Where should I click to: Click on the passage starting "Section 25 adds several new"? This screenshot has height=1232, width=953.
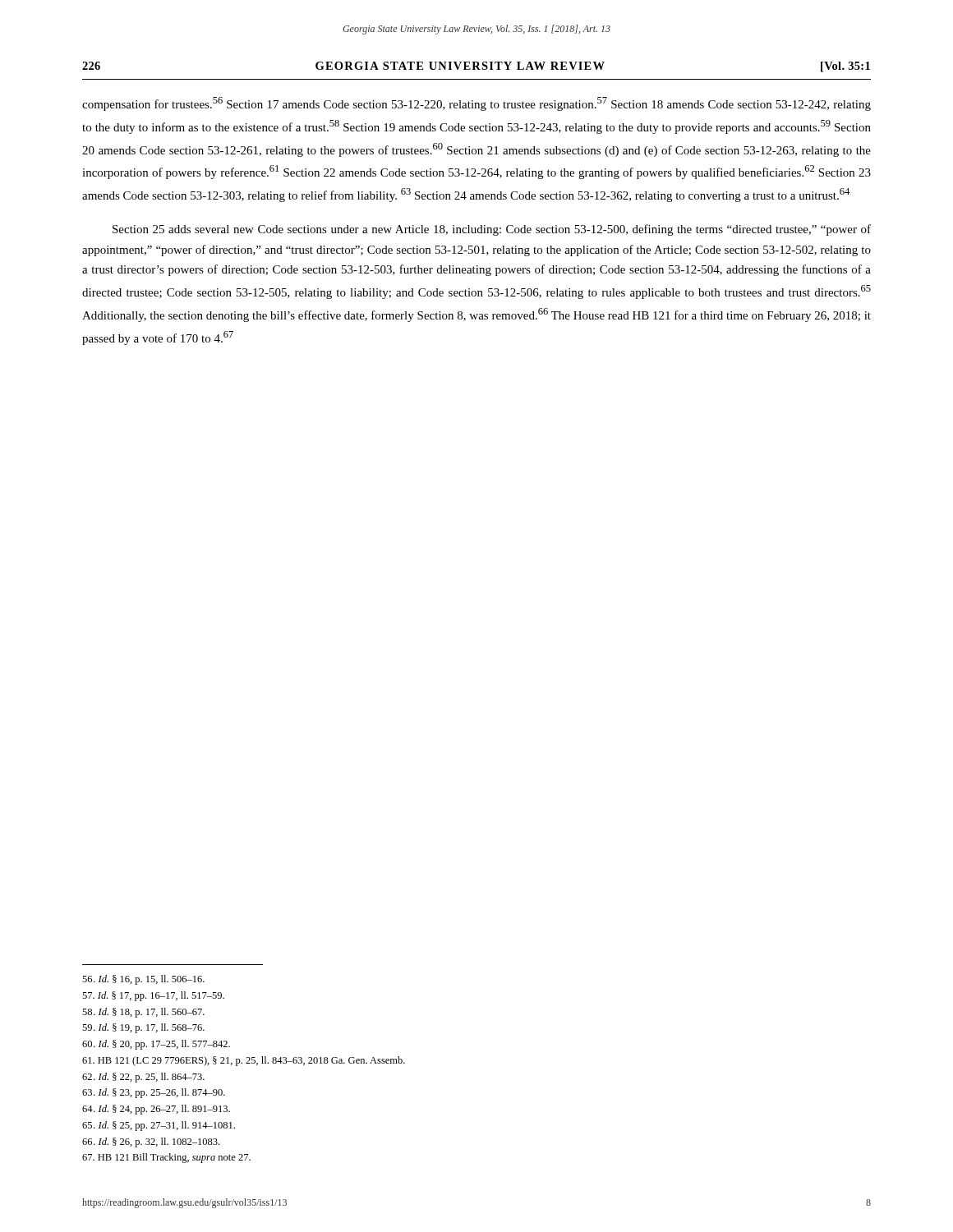[476, 283]
